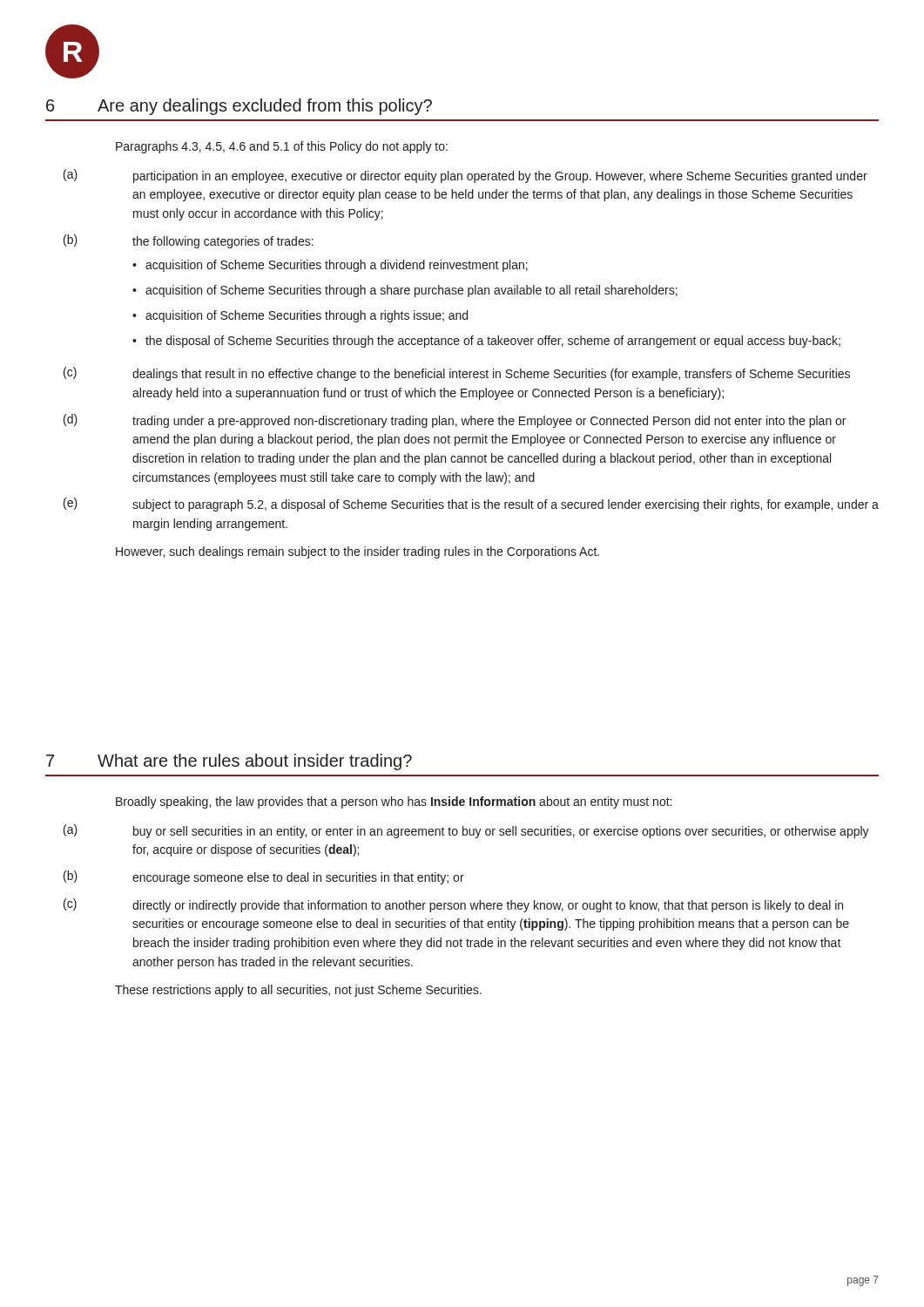This screenshot has width=924, height=1307.
Task: Click the passage that begins "the disposal of Scheme Securities"
Action: coord(493,340)
